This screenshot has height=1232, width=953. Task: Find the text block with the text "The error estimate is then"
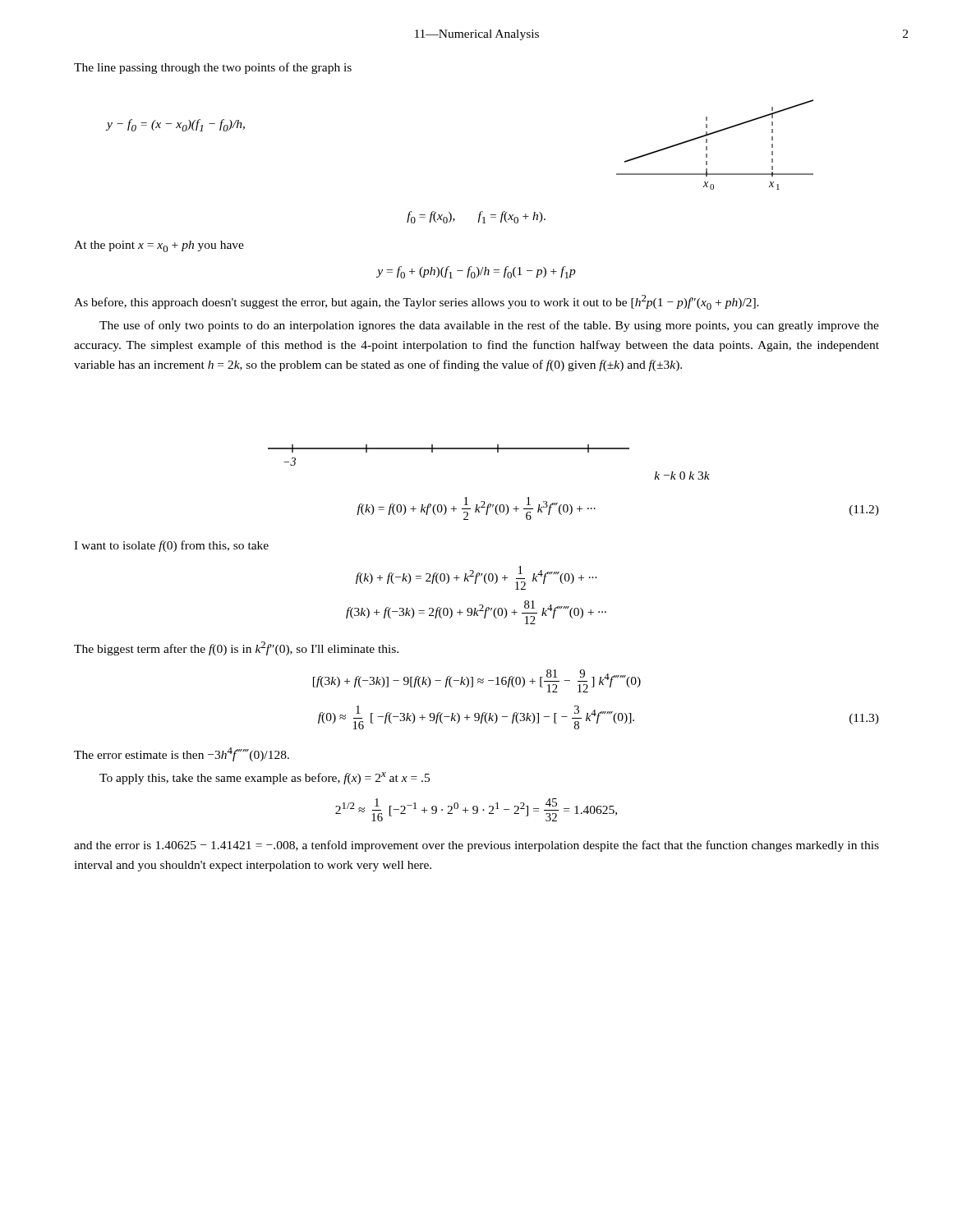click(182, 754)
